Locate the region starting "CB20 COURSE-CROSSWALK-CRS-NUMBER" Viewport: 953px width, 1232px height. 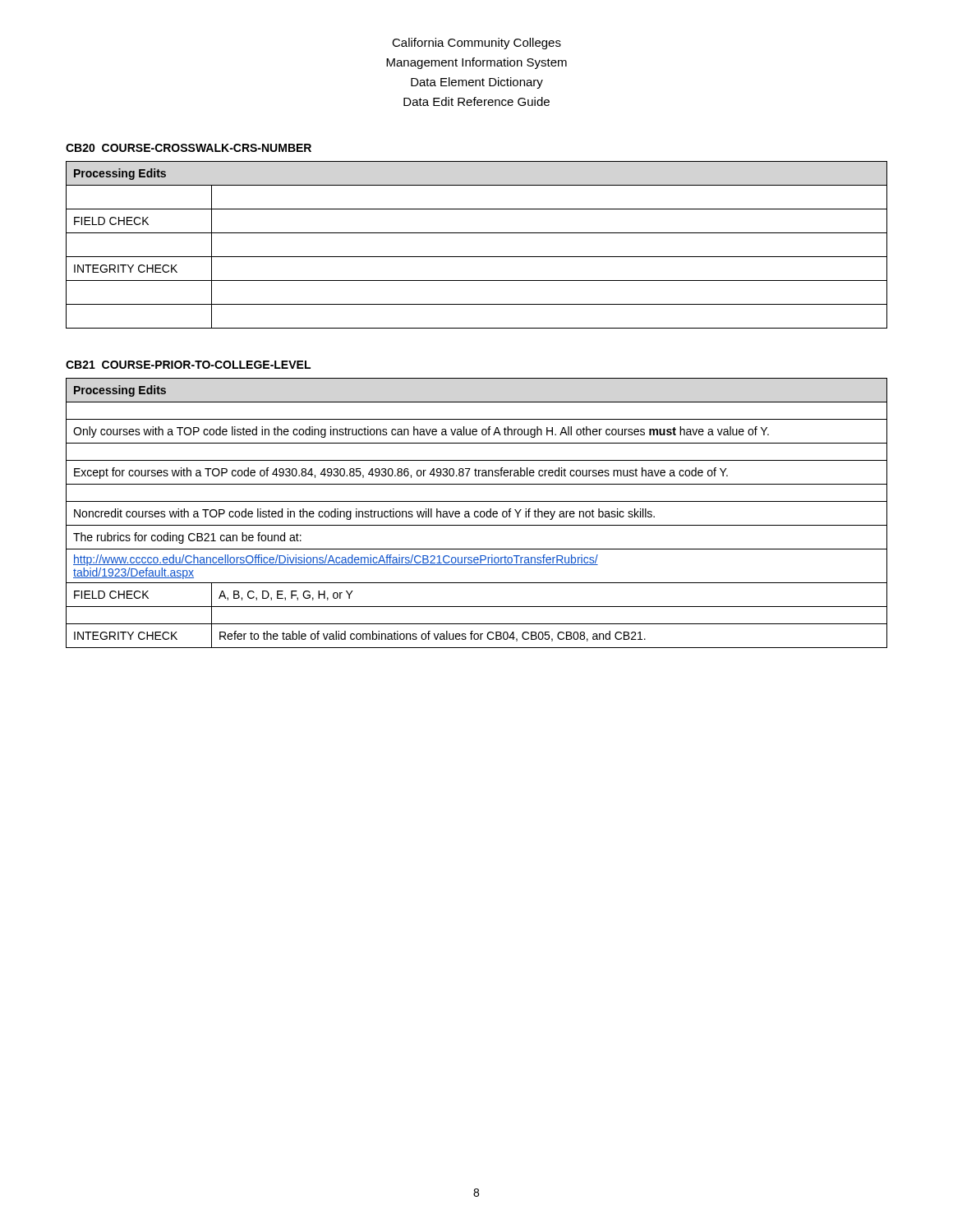(x=189, y=148)
